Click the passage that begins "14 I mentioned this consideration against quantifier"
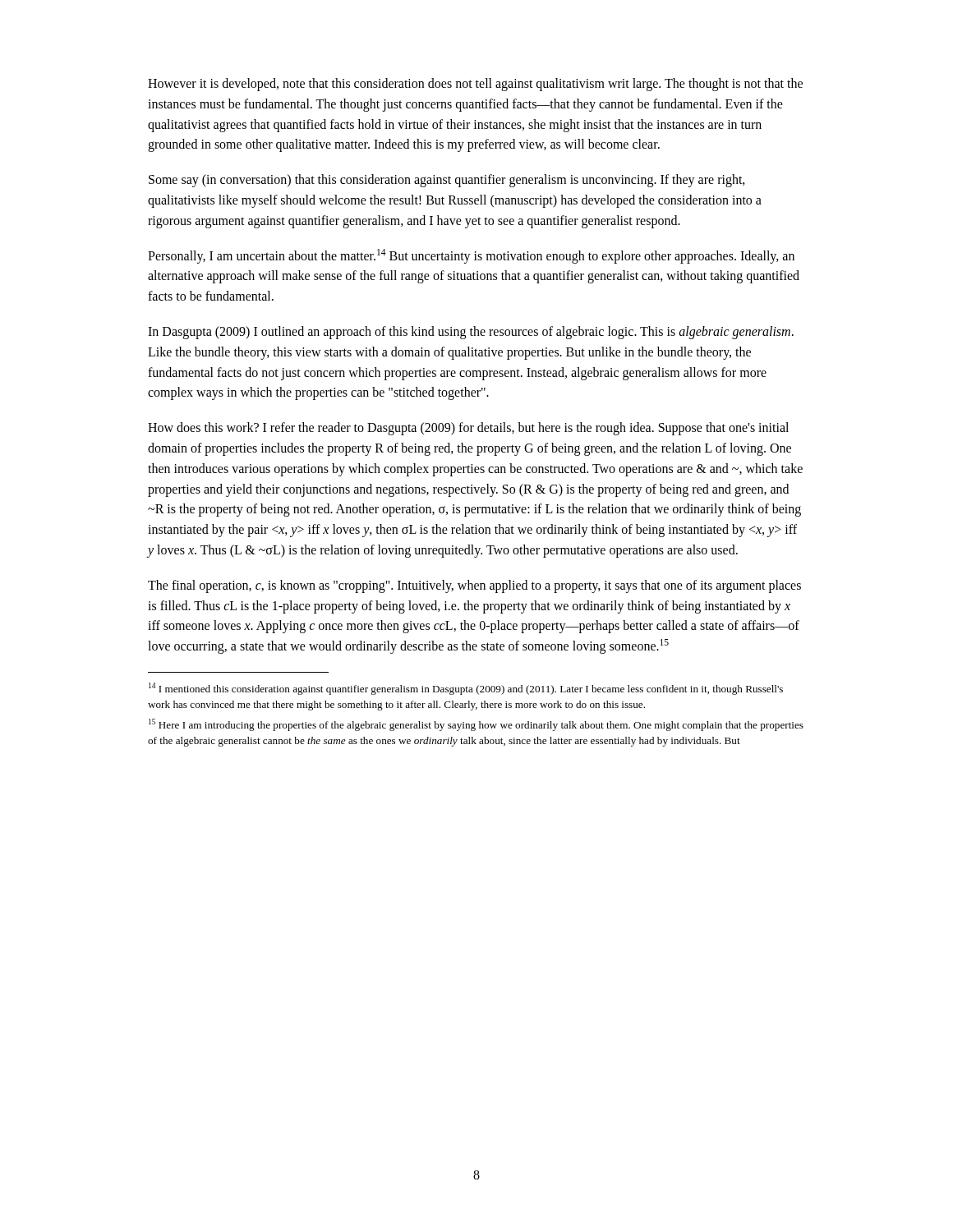The width and height of the screenshot is (953, 1232). point(476,697)
